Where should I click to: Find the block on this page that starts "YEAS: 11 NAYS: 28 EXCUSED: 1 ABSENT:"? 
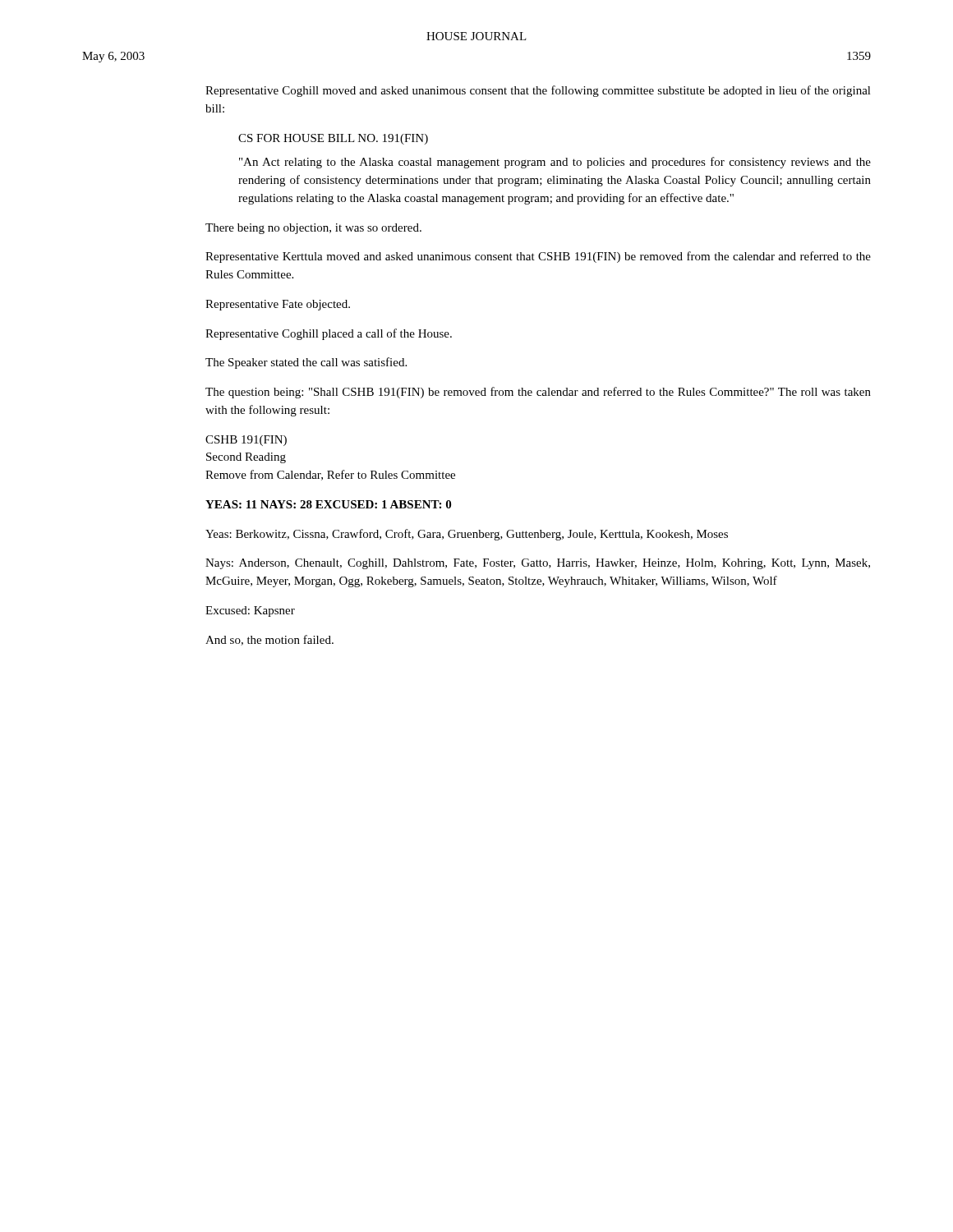pyautogui.click(x=328, y=504)
